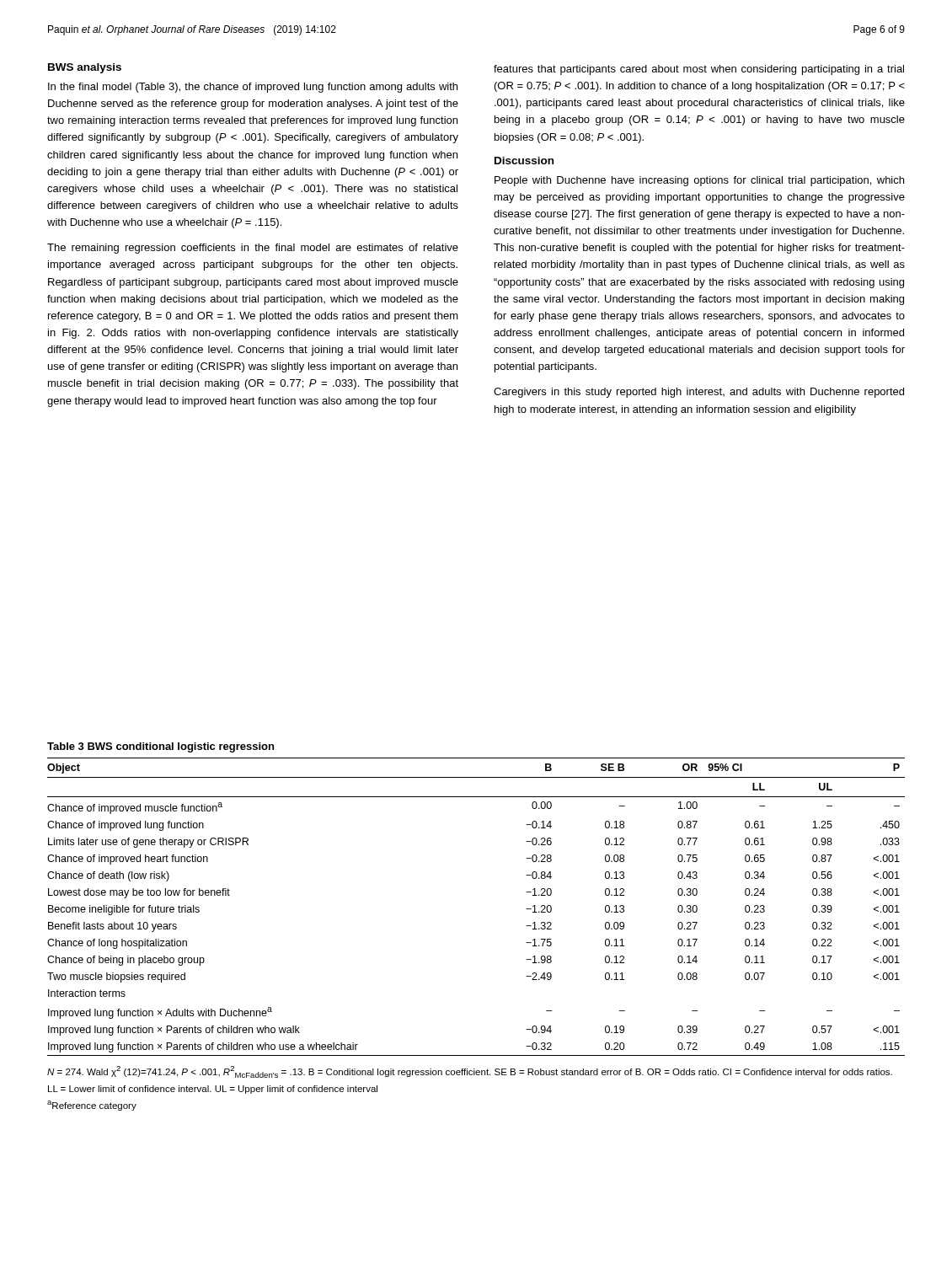Click the passage that begins "The remaining regression coefficients in the final"

[x=253, y=324]
